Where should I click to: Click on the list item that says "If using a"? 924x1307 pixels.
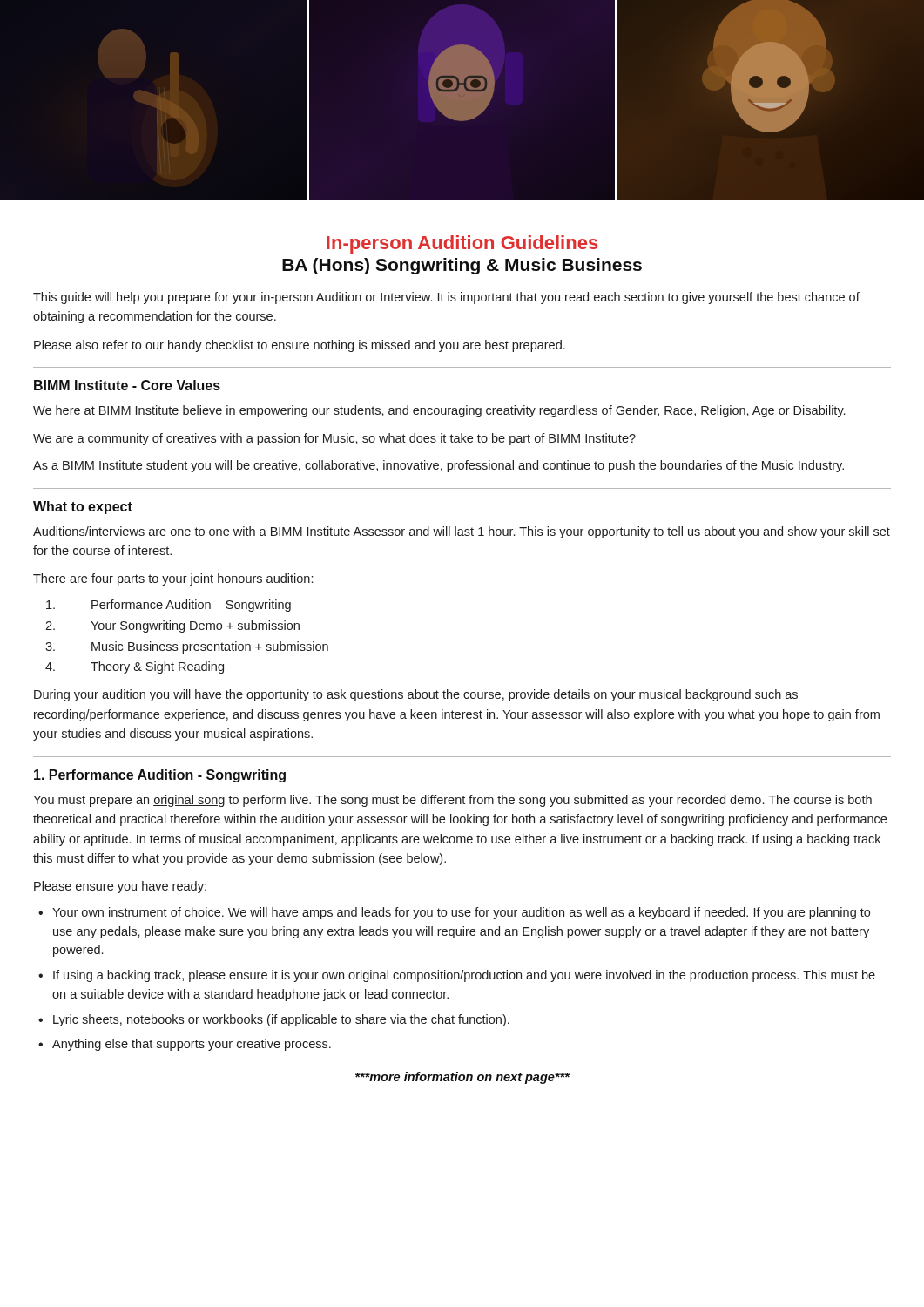[x=464, y=985]
